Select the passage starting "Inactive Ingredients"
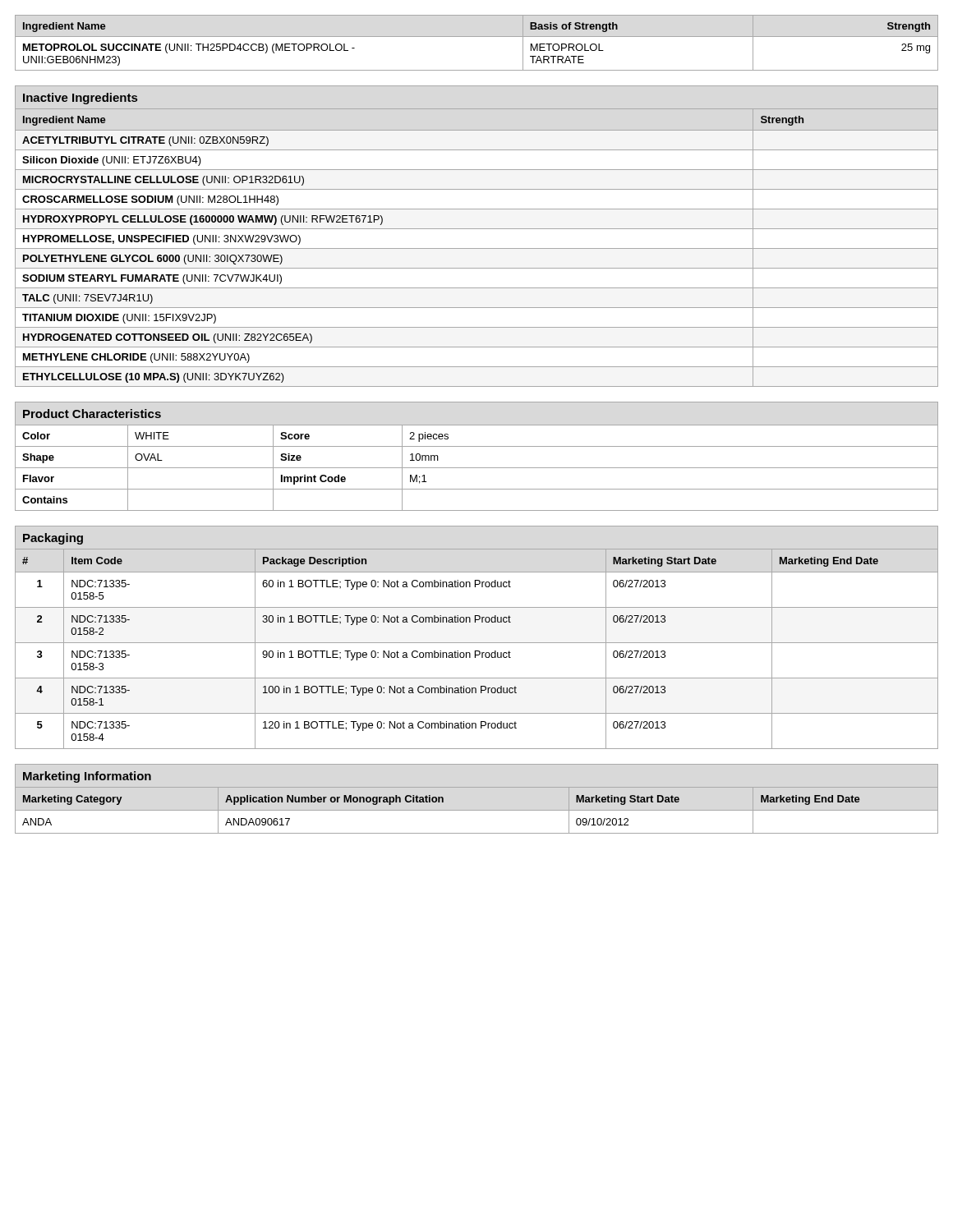Image resolution: width=953 pixels, height=1232 pixels. pos(80,97)
